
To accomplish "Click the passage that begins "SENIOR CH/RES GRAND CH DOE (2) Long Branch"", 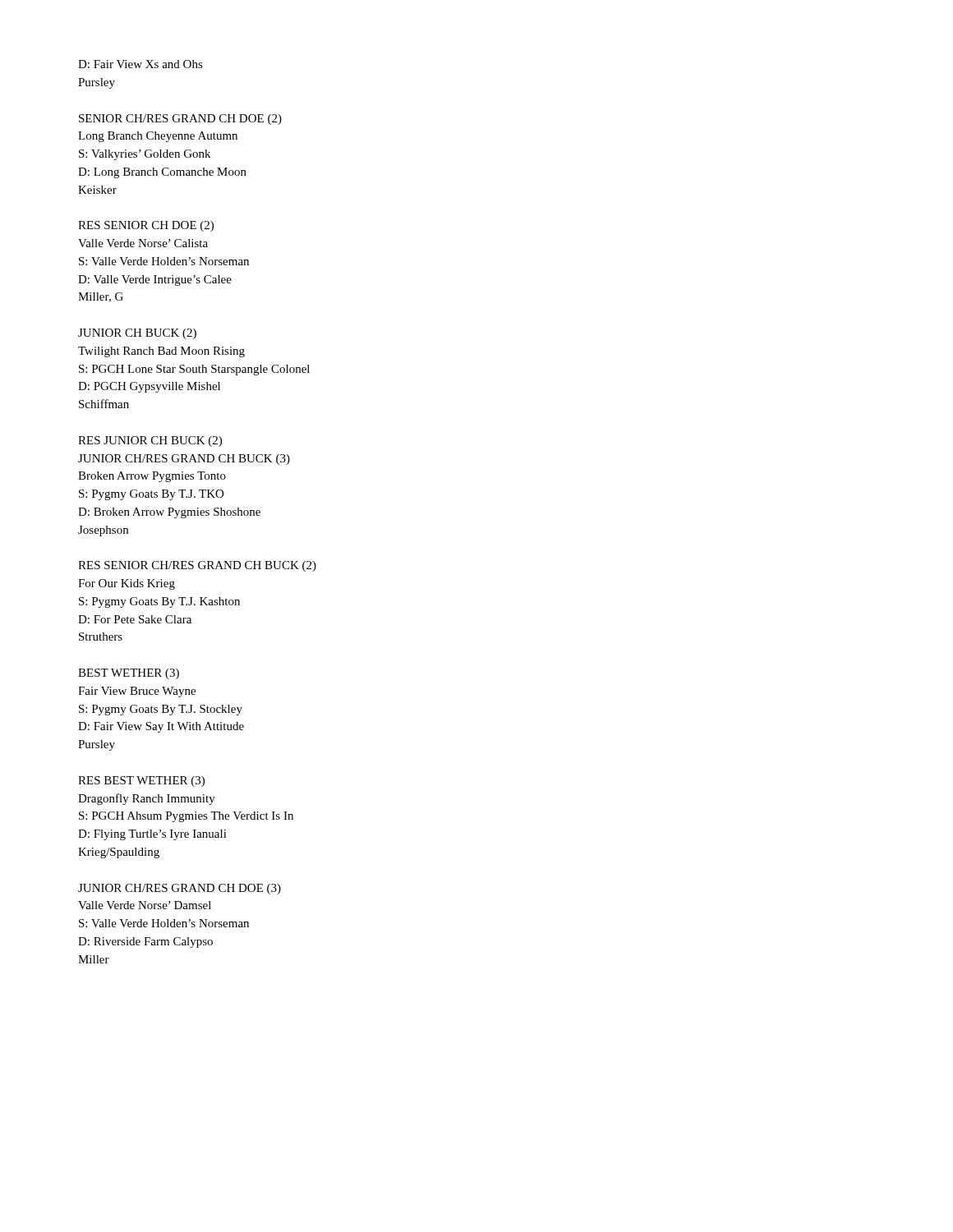I will (x=180, y=120).
